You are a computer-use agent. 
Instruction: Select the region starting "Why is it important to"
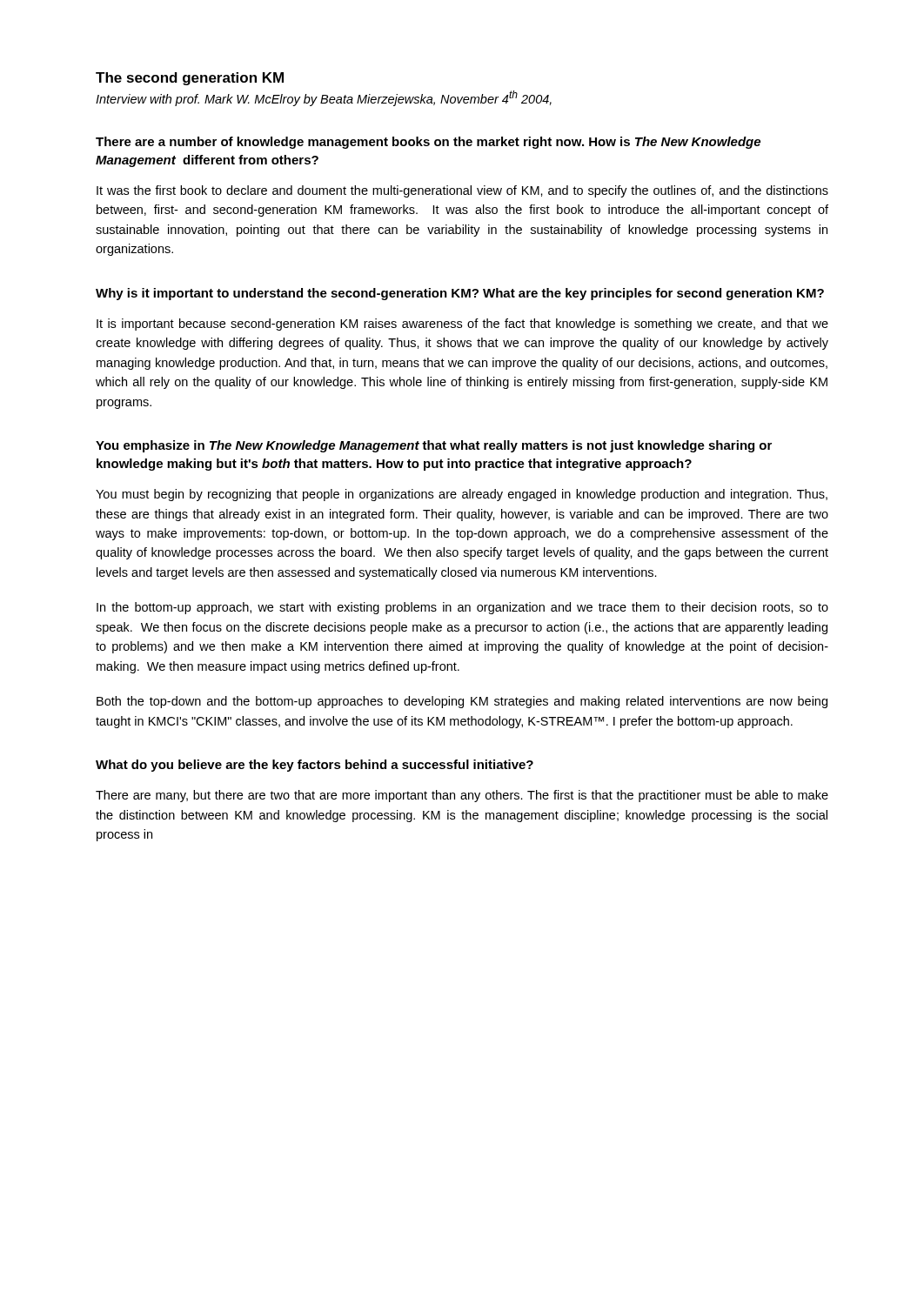(x=460, y=293)
